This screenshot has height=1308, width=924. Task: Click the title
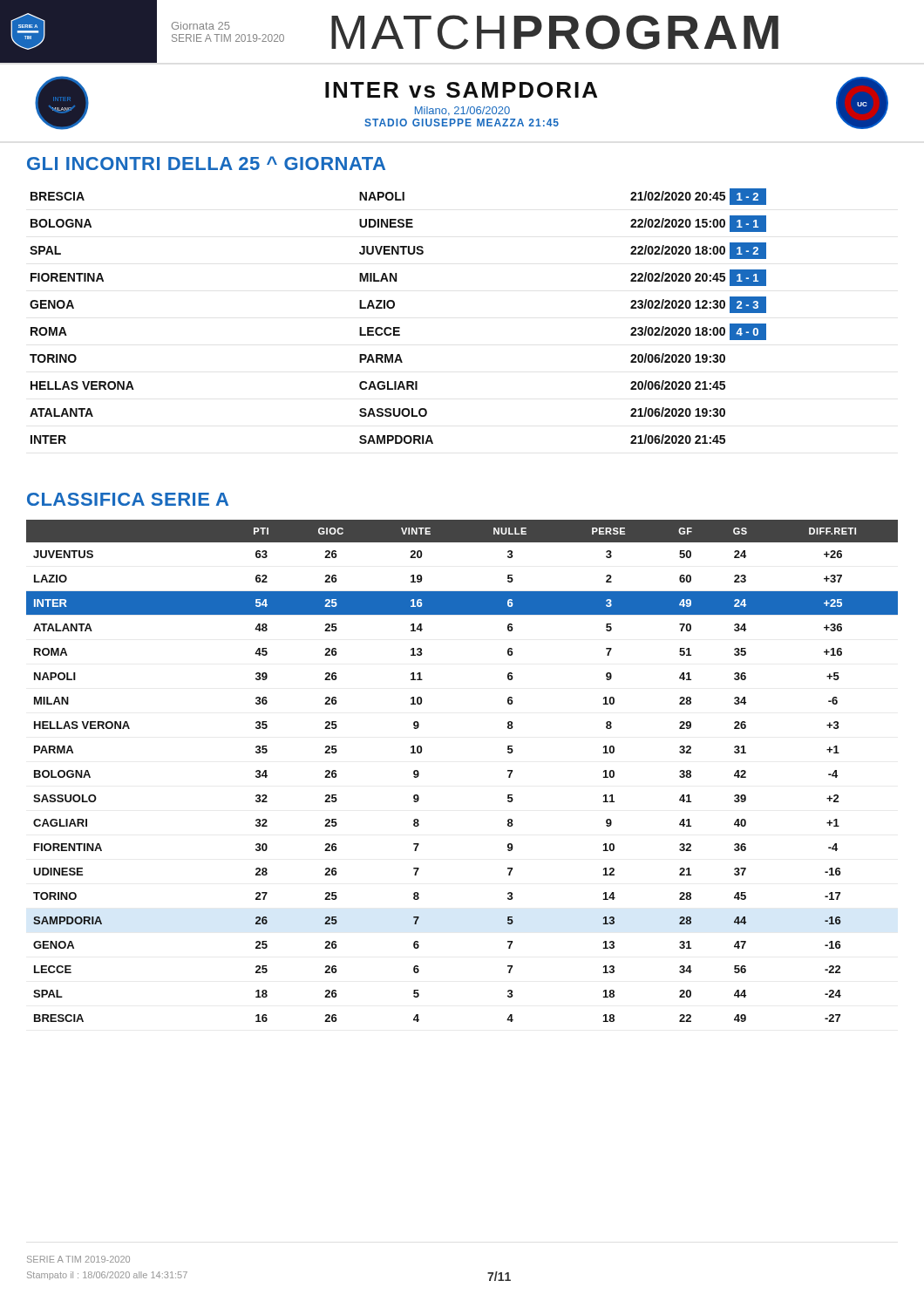(462, 103)
